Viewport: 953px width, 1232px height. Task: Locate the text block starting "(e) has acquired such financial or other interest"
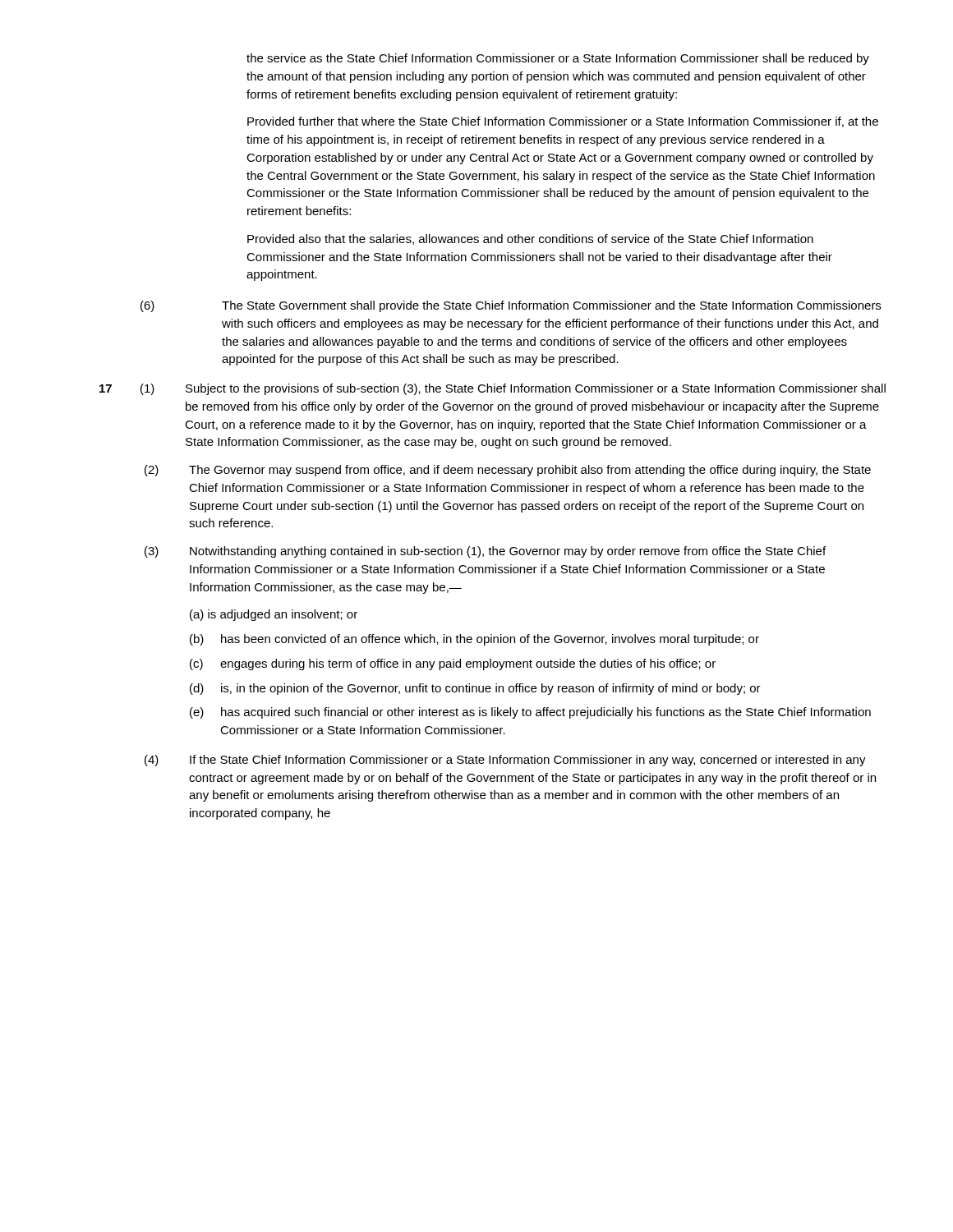tap(538, 721)
